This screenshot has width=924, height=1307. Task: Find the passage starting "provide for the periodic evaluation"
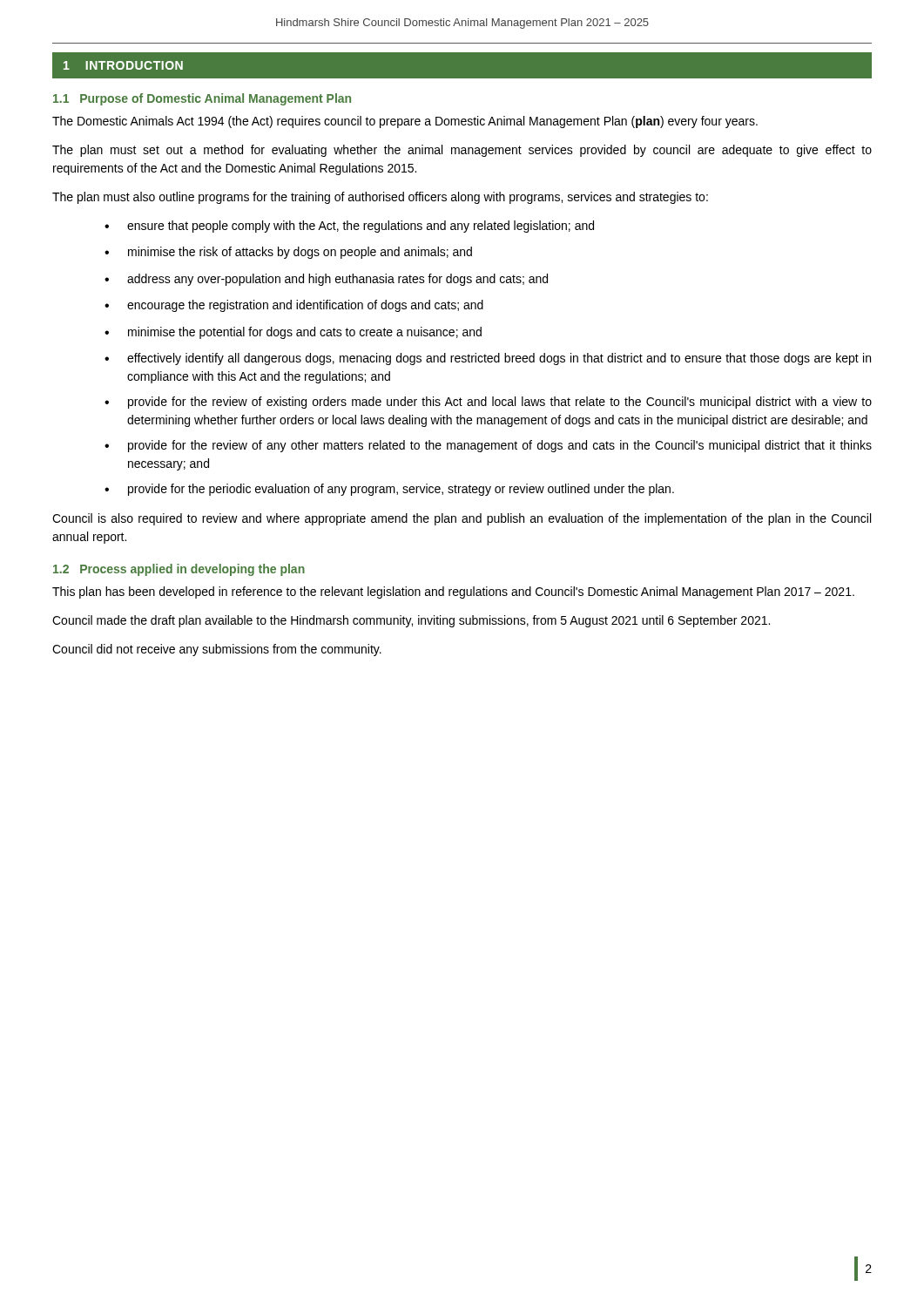tap(401, 489)
